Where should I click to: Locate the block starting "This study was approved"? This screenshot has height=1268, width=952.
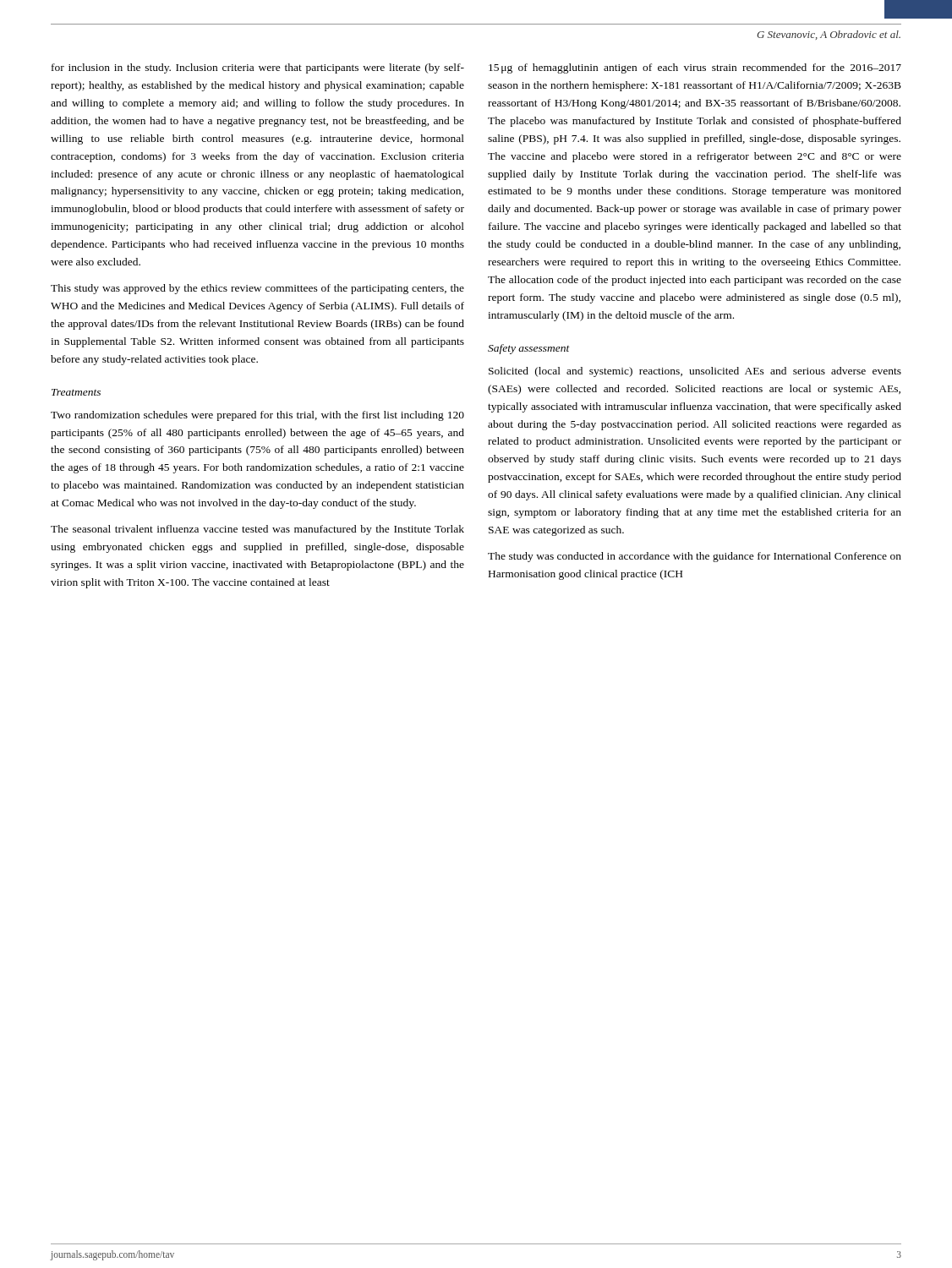tap(257, 324)
